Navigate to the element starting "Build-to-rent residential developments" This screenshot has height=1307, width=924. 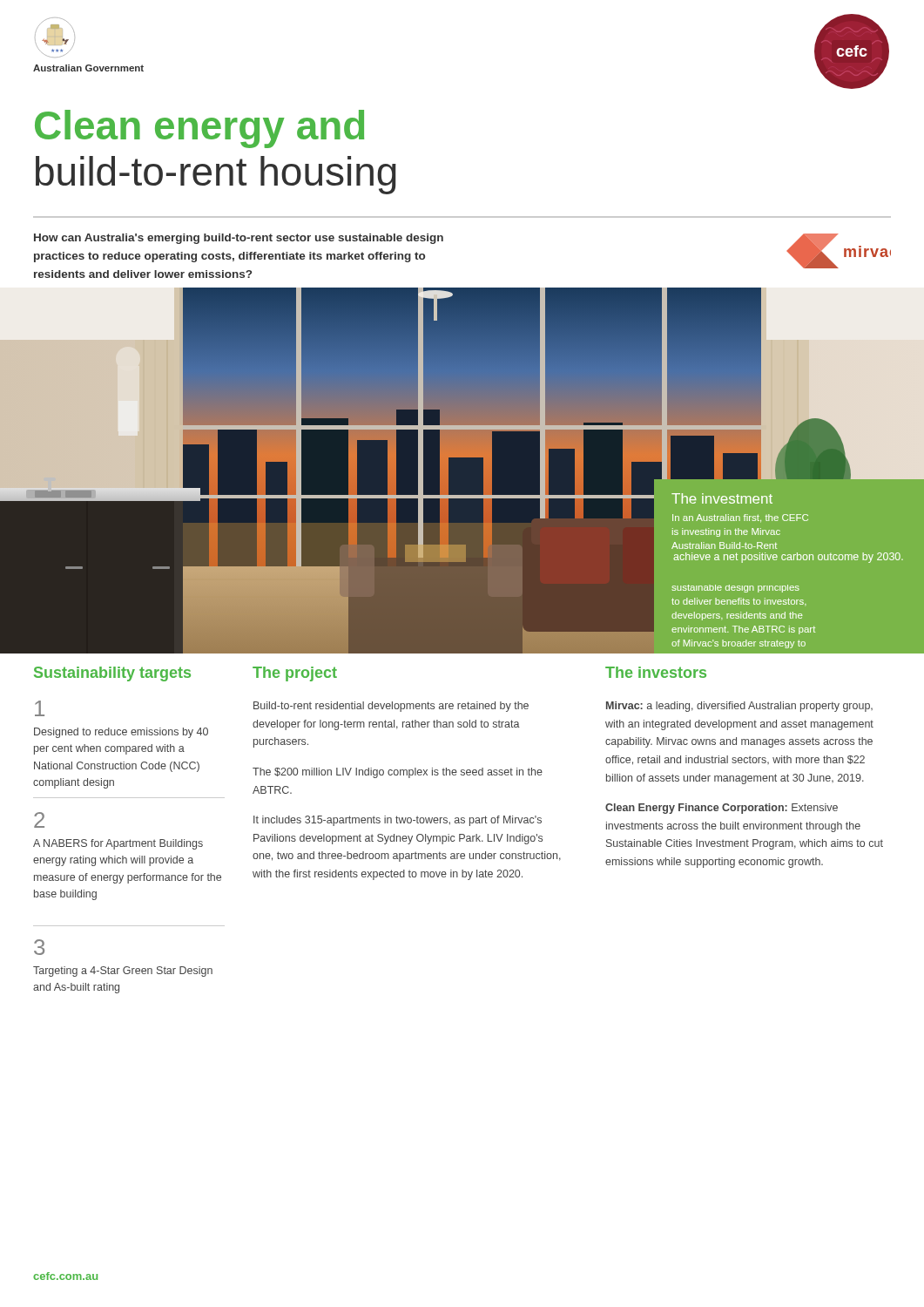pyautogui.click(x=391, y=707)
